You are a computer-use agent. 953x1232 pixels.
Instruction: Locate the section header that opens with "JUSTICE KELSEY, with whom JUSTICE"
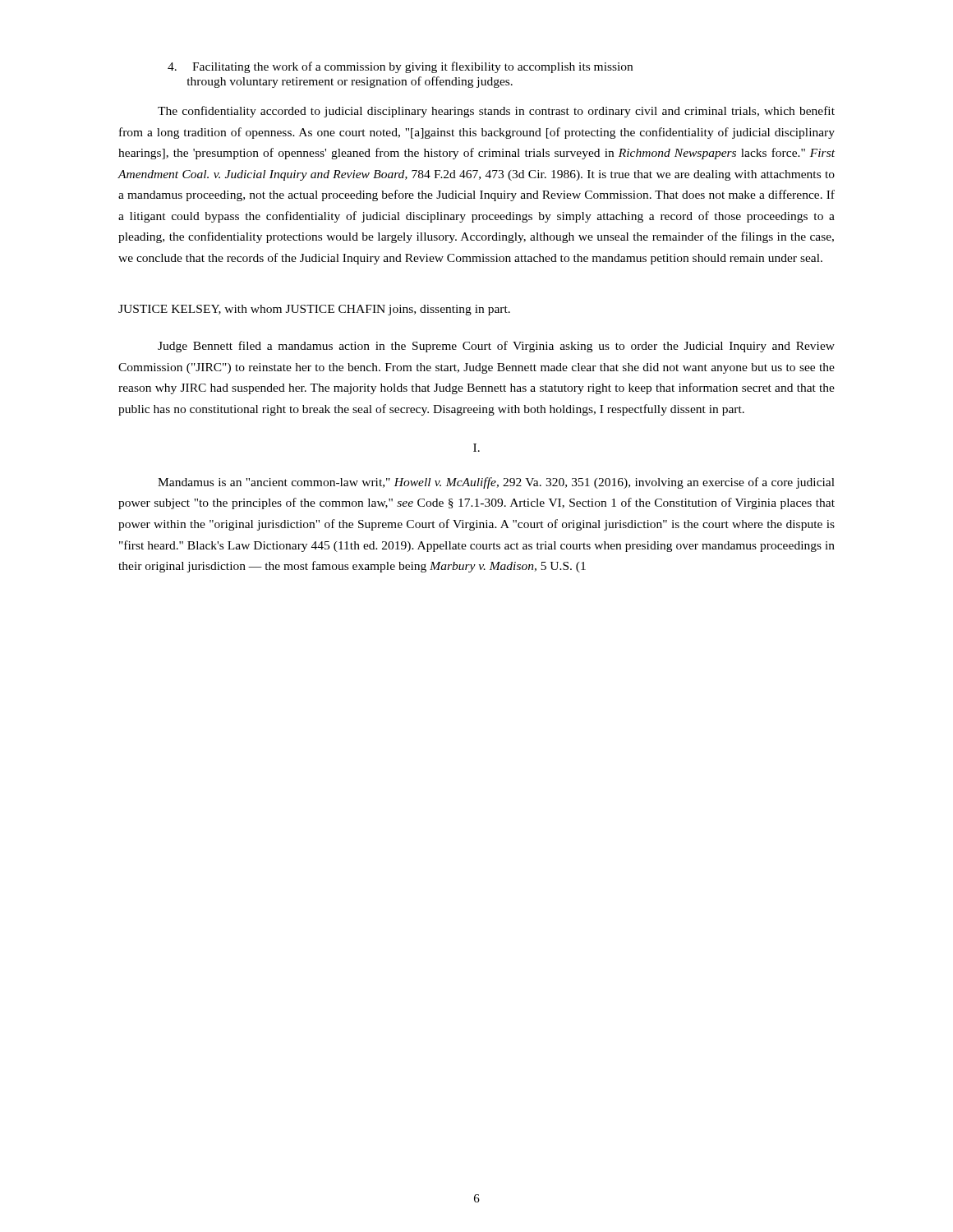click(x=476, y=308)
